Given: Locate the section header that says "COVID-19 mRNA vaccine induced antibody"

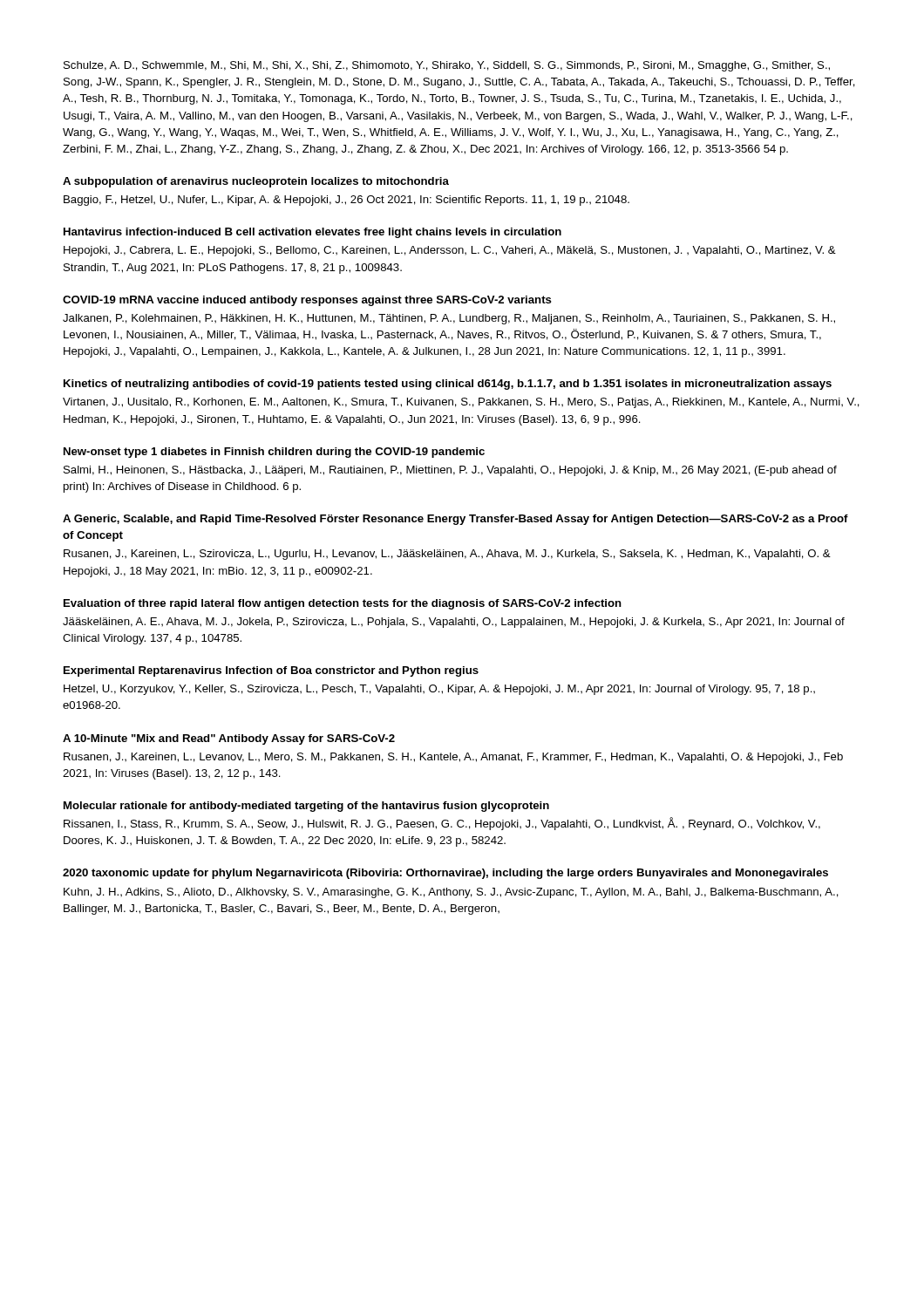Looking at the screenshot, I should coord(462,325).
